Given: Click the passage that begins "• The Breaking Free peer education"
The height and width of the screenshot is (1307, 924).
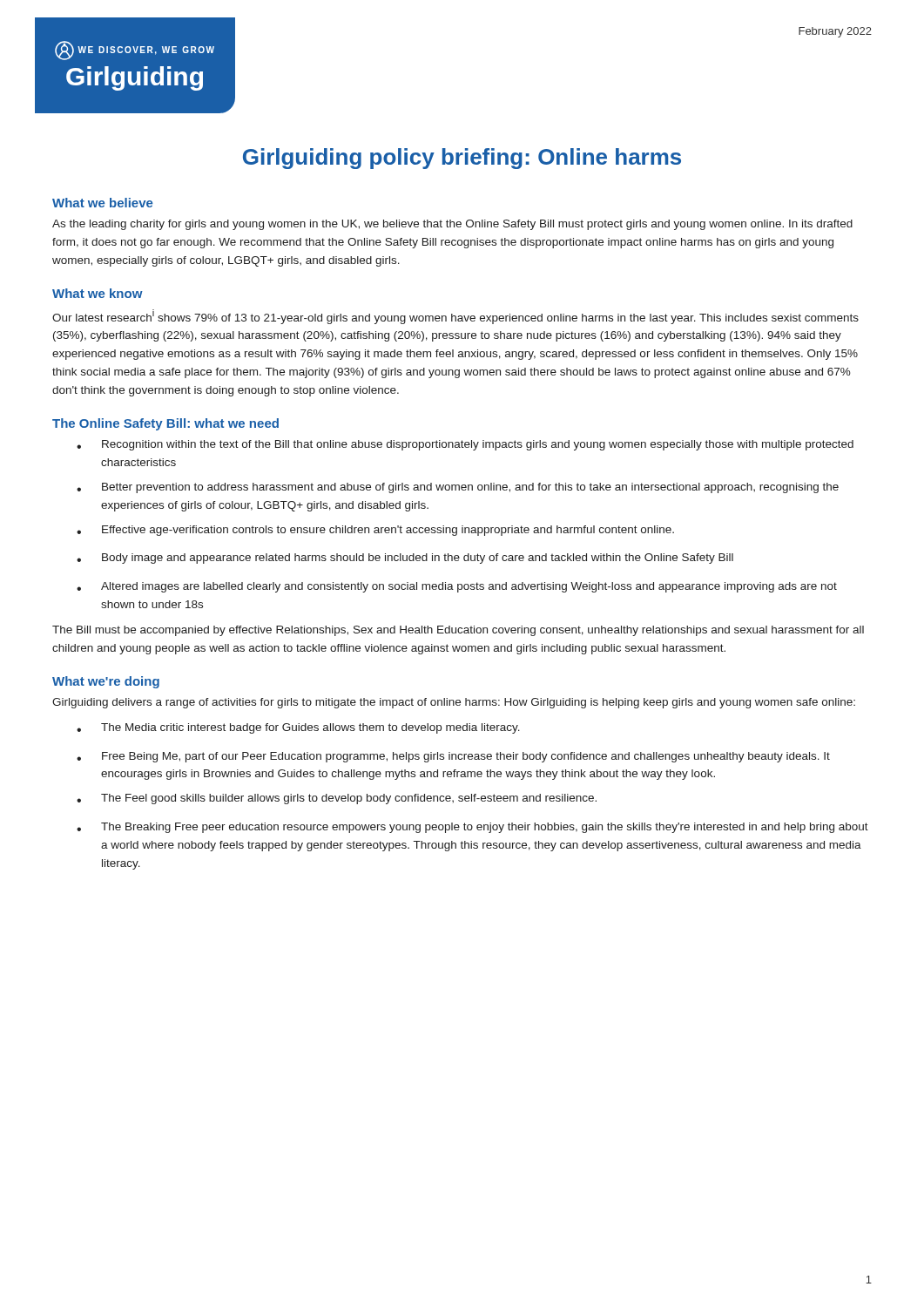Looking at the screenshot, I should tap(474, 846).
